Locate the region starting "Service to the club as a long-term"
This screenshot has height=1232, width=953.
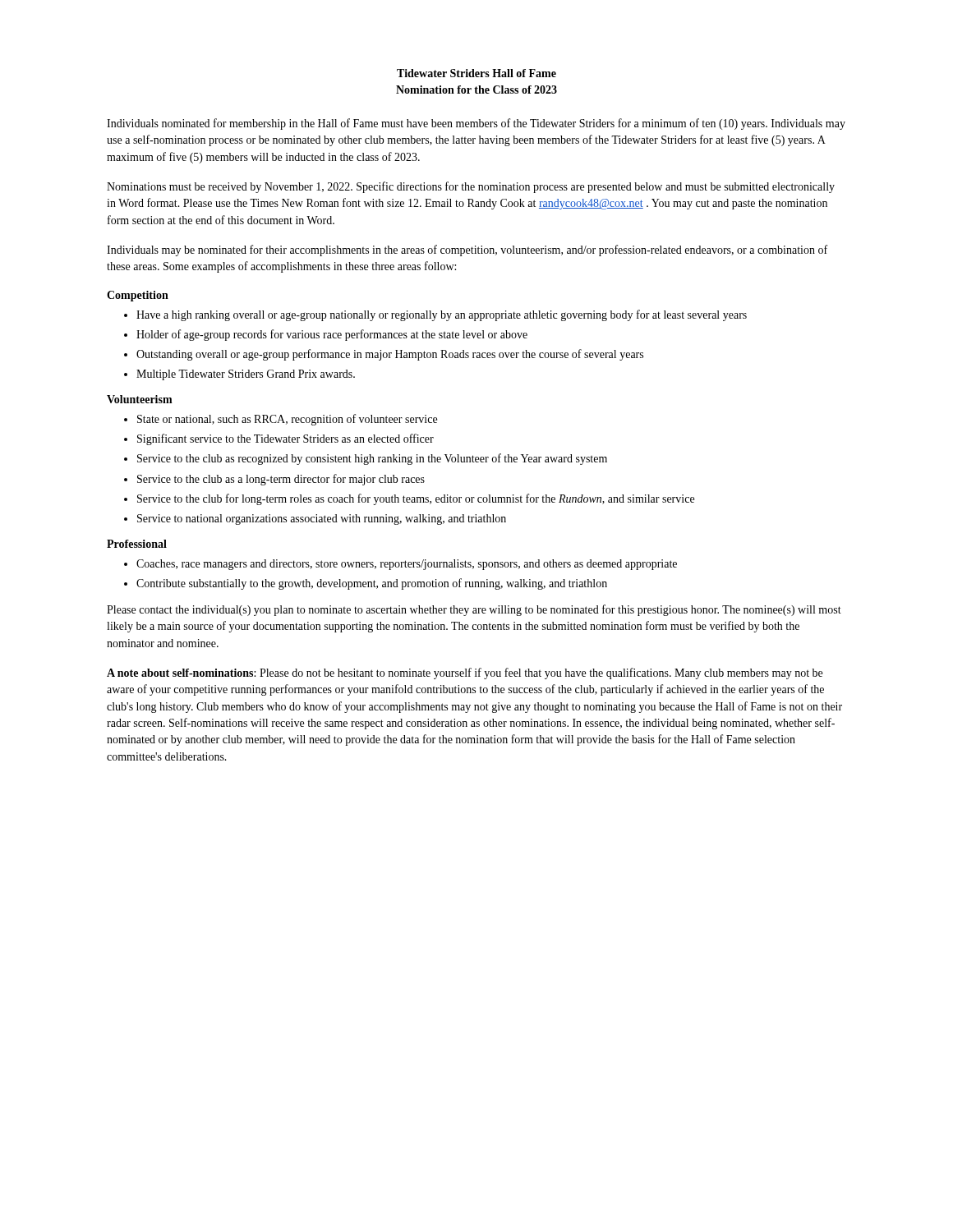coord(281,479)
